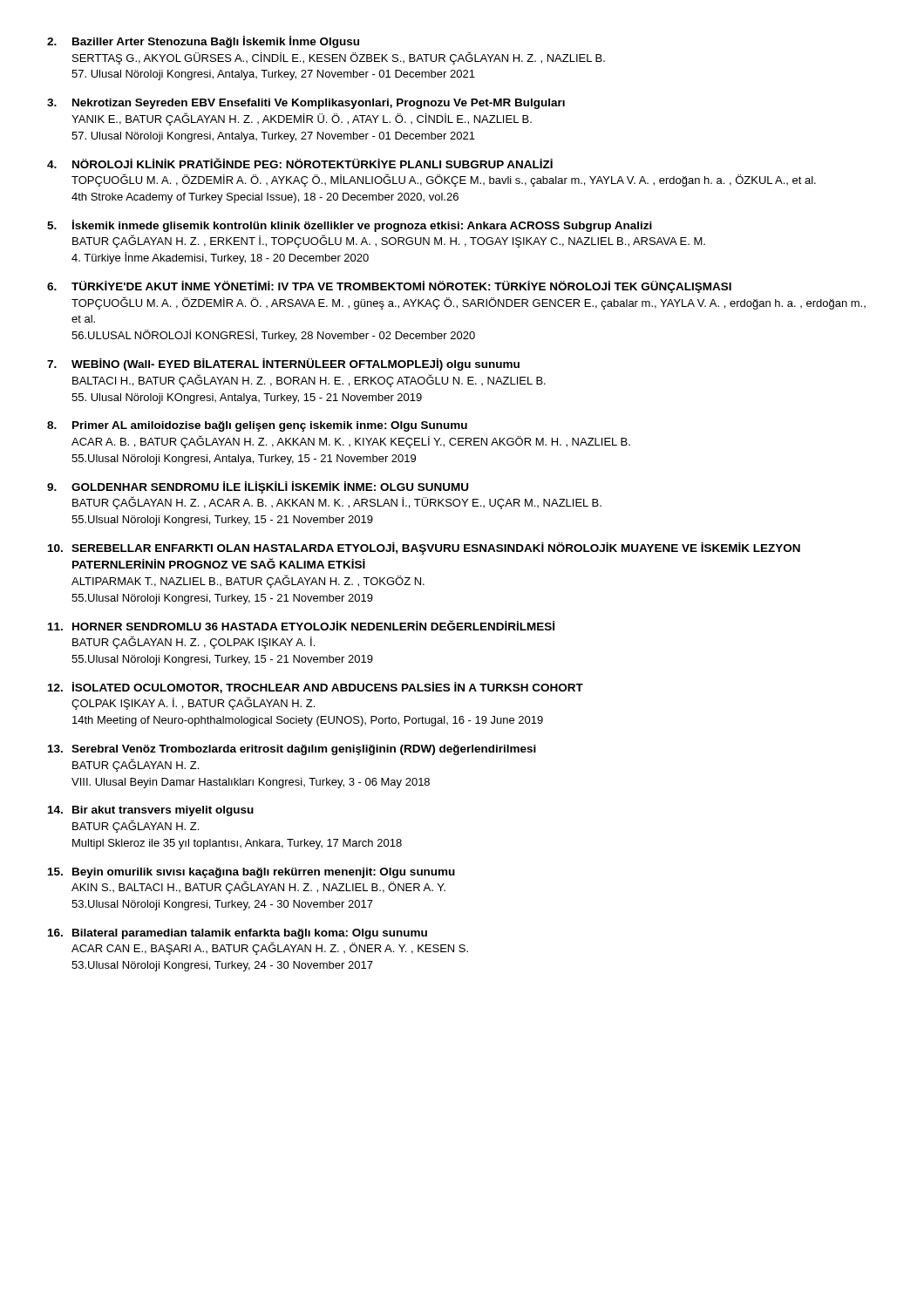
Task: Click on the list item that says "12. İSOLATED OCULOMOTOR,"
Action: coord(462,704)
